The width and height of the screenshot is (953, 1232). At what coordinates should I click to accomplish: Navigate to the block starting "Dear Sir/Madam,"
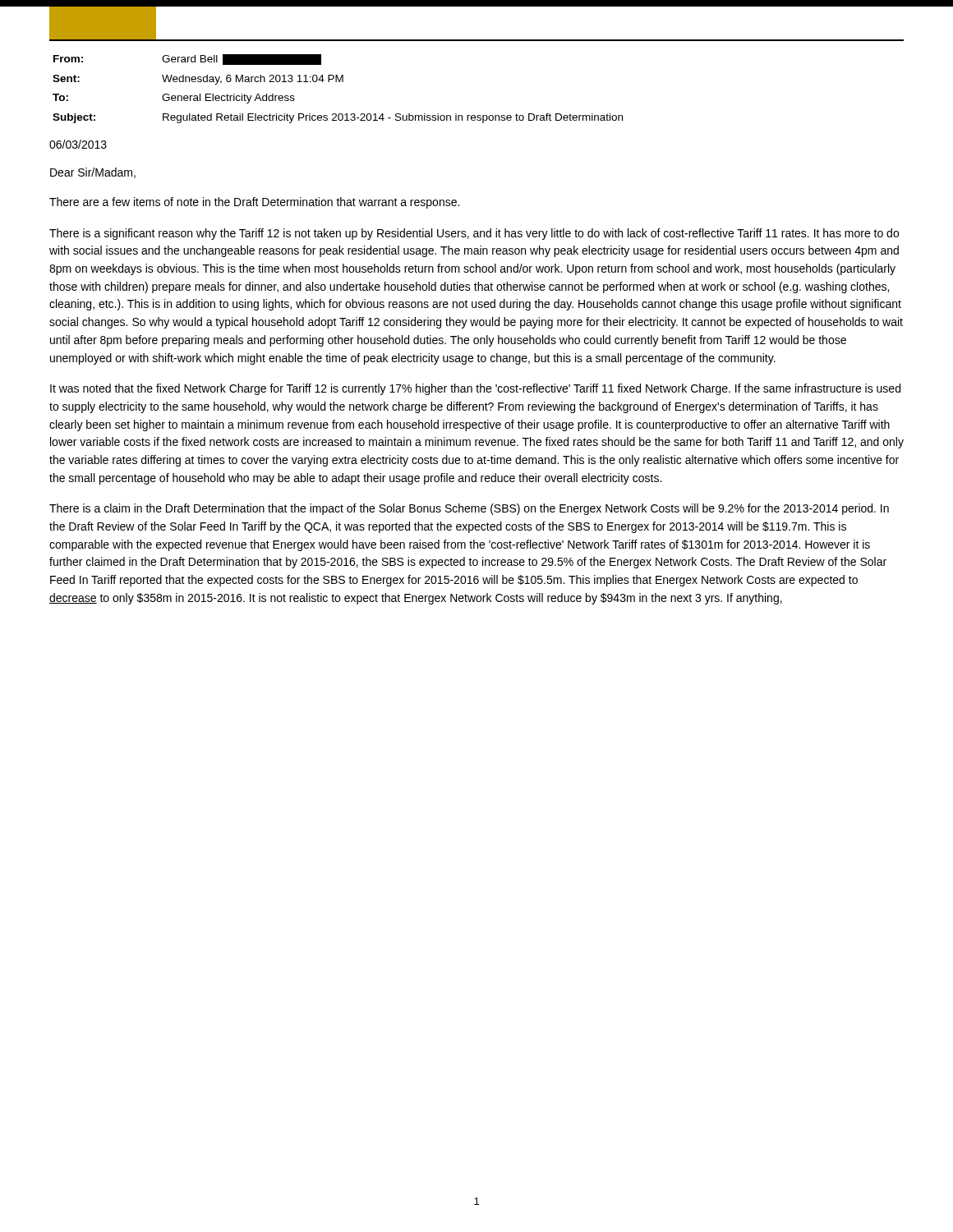click(x=93, y=172)
